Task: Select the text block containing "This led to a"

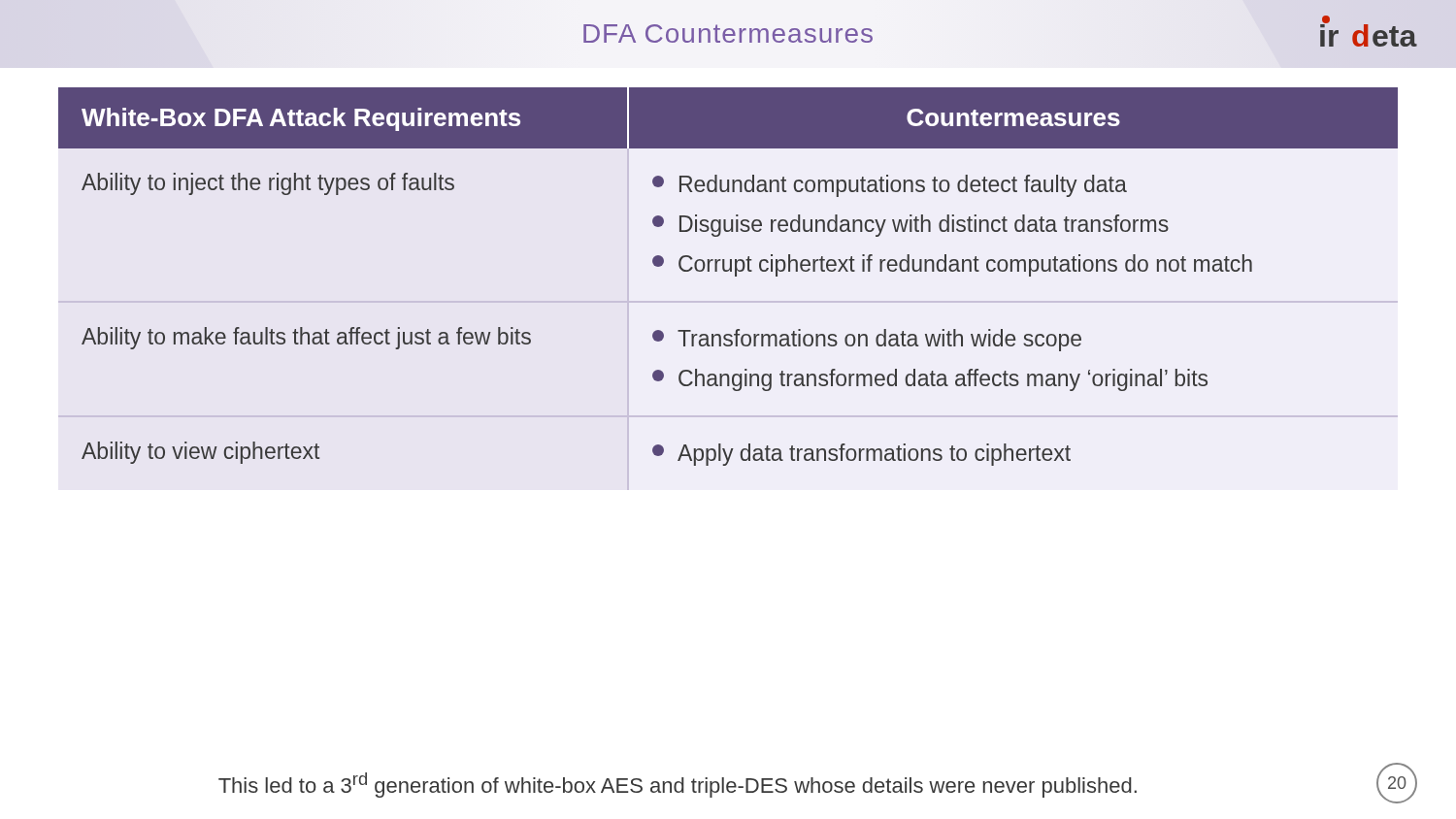Action: point(598,783)
